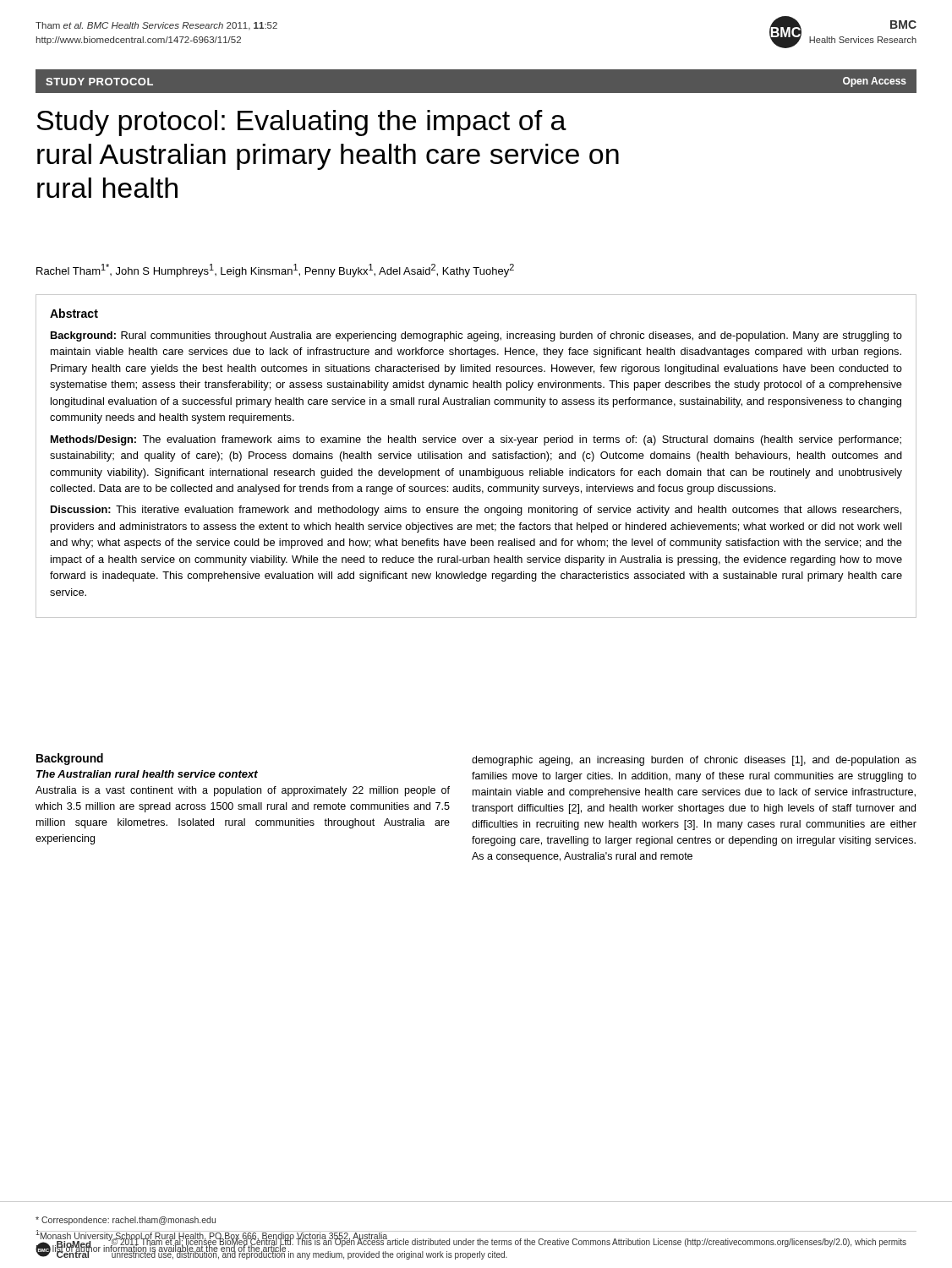Viewport: 952px width, 1268px height.
Task: Find the logo
Action: coord(842,33)
